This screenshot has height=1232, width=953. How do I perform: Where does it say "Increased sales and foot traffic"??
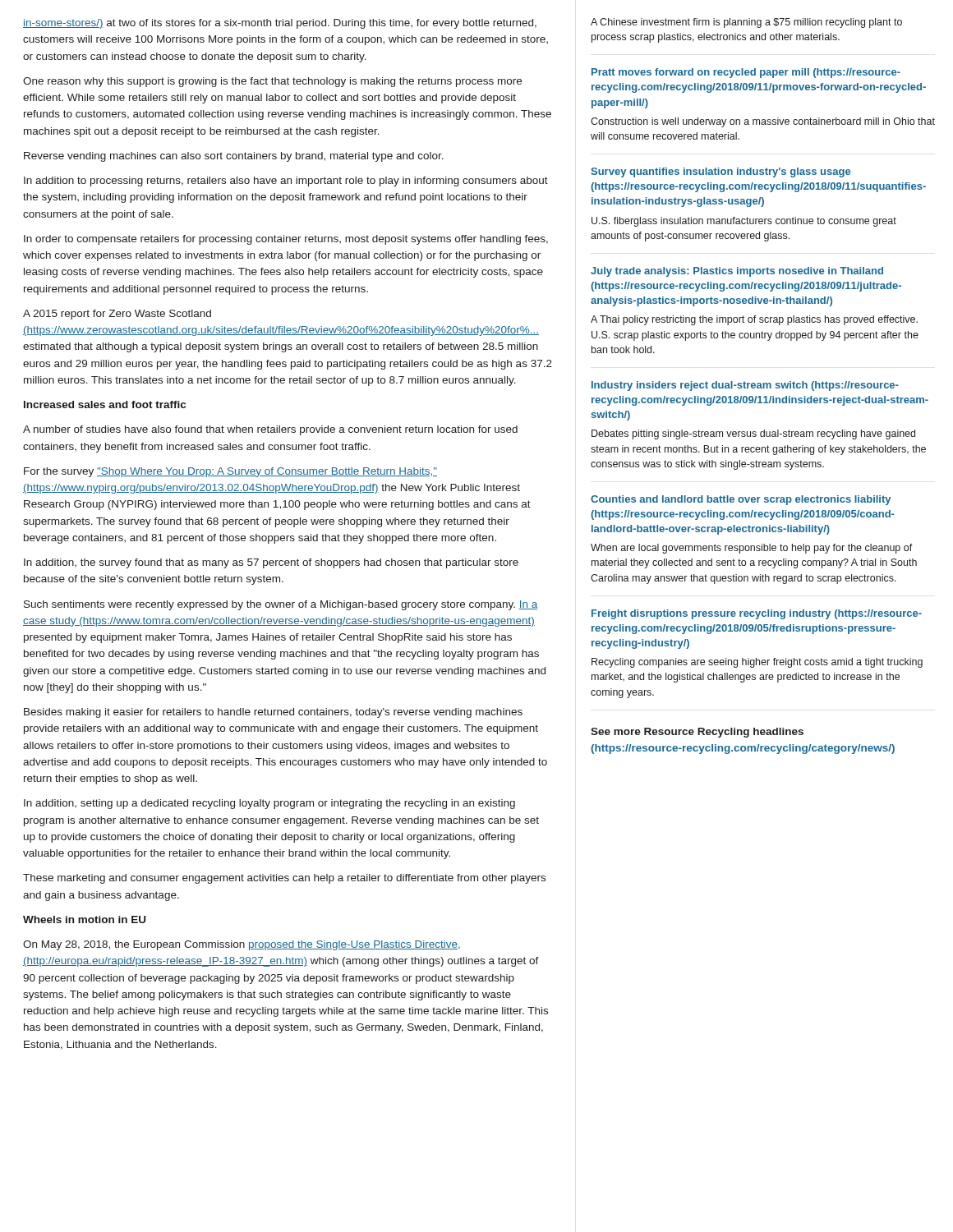click(x=105, y=405)
